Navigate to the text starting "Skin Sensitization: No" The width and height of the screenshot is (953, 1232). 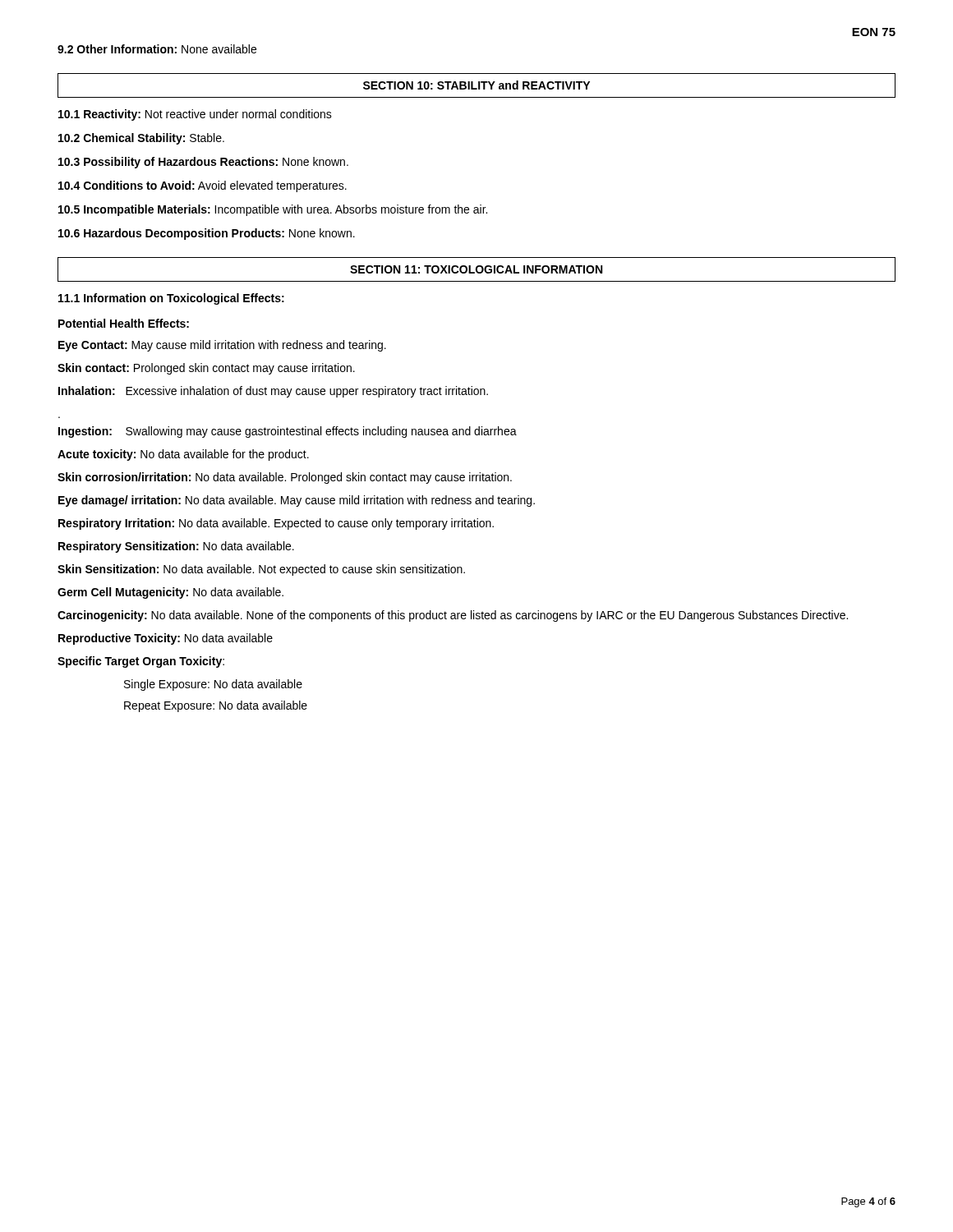tap(262, 569)
